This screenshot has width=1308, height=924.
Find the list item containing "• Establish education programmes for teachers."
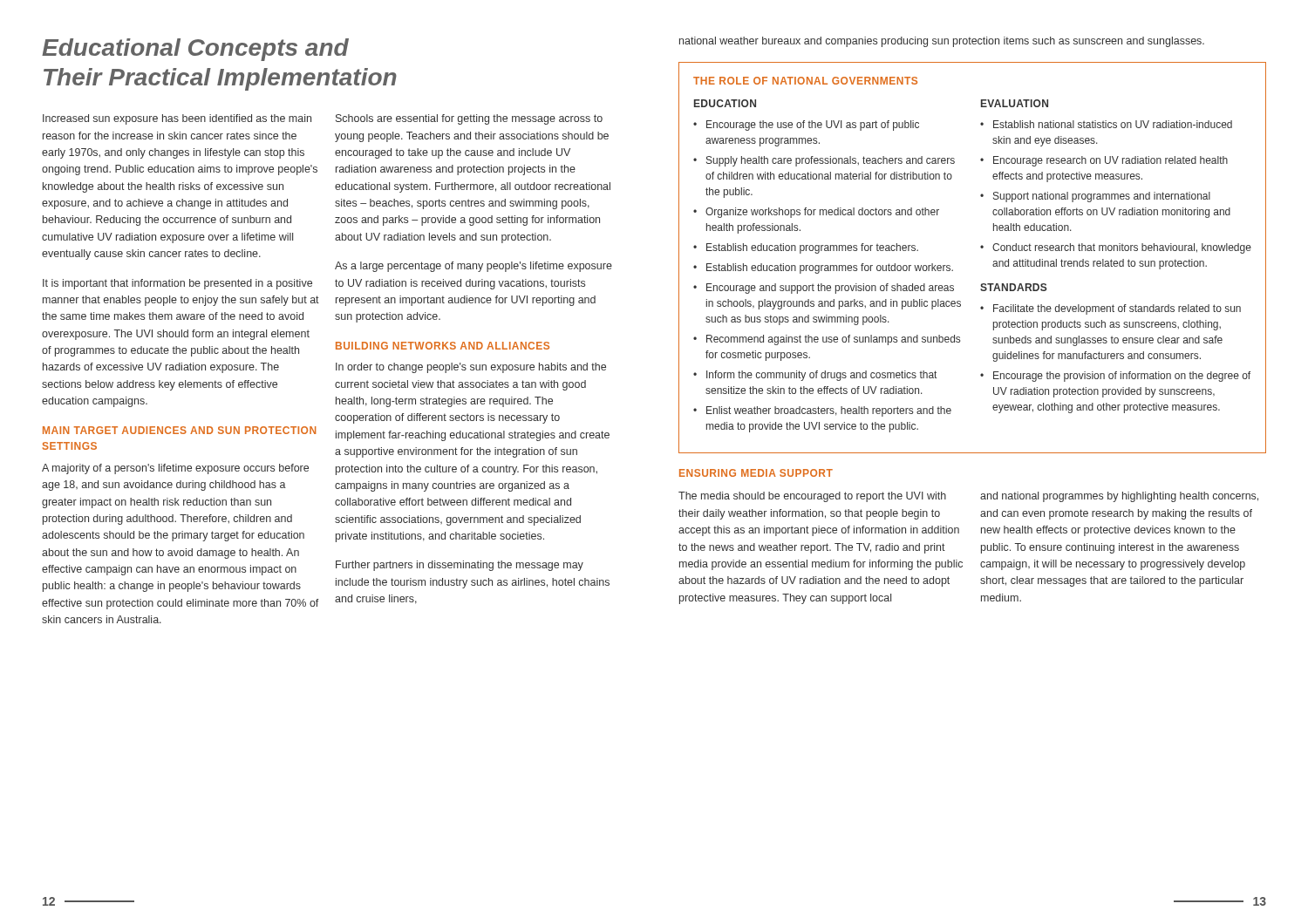[806, 248]
